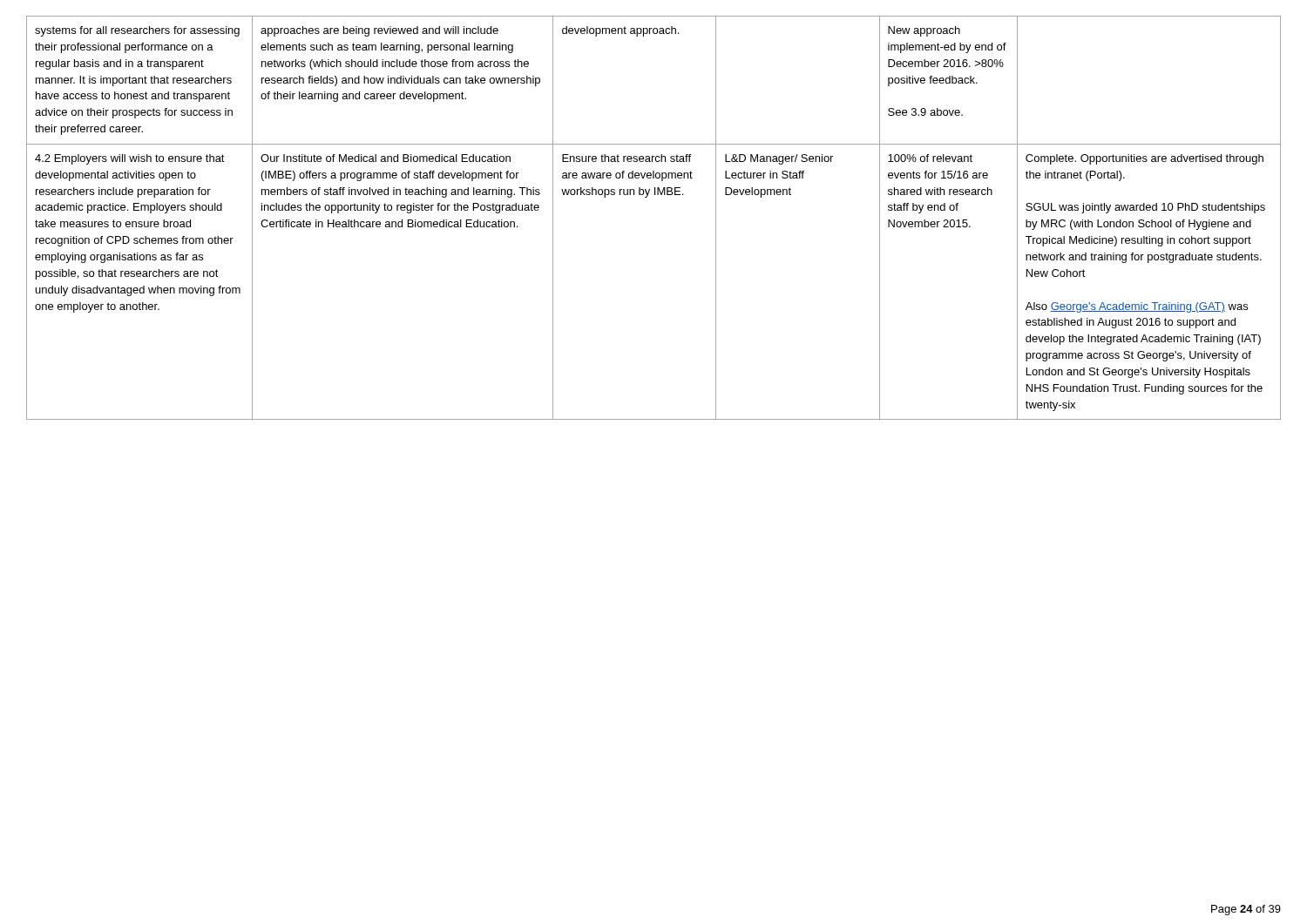
Task: Locate the table with the text "L&D Manager/ Senior Lecturer in"
Action: 654,218
